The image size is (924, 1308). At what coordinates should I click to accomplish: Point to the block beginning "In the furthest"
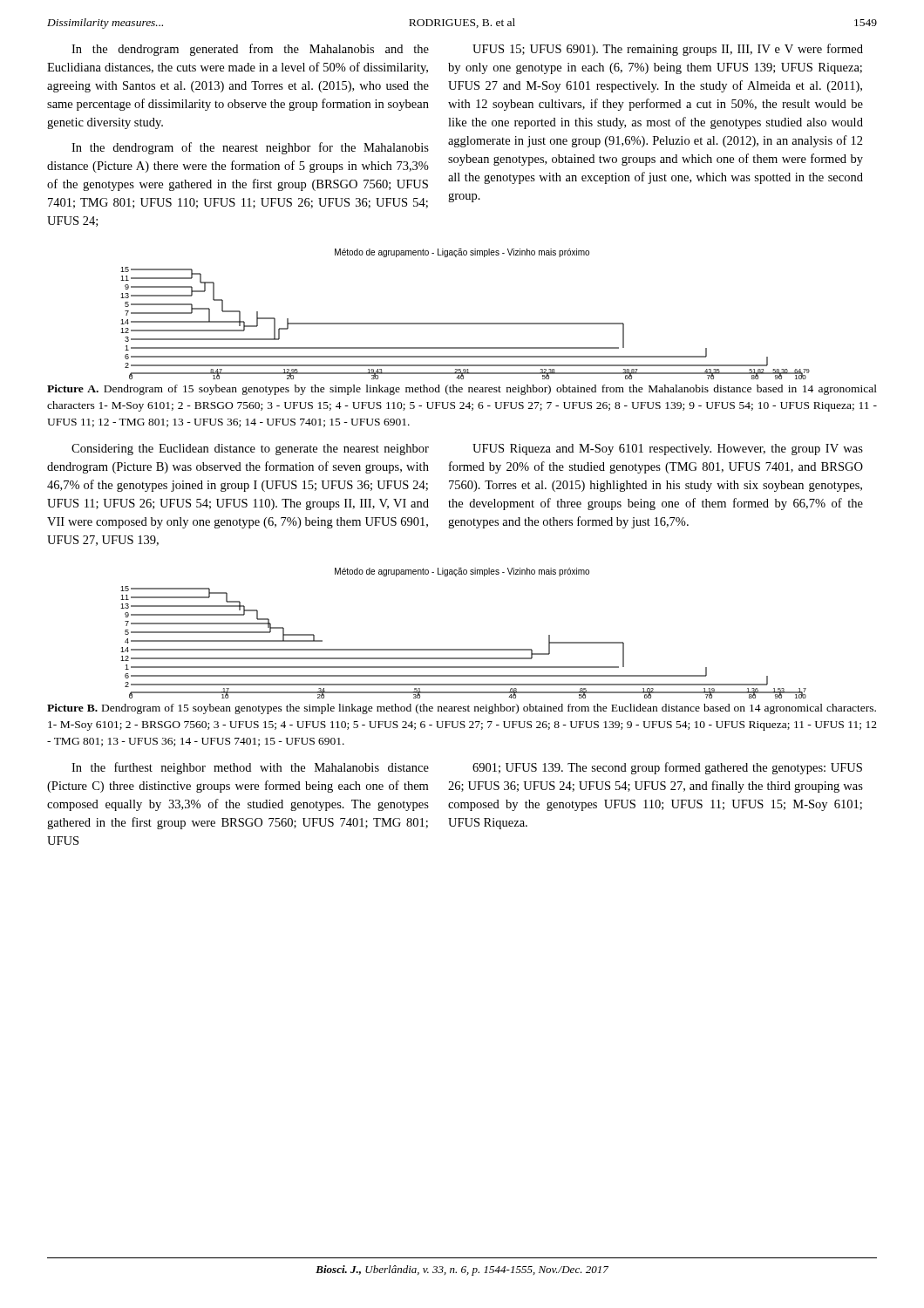tap(238, 804)
